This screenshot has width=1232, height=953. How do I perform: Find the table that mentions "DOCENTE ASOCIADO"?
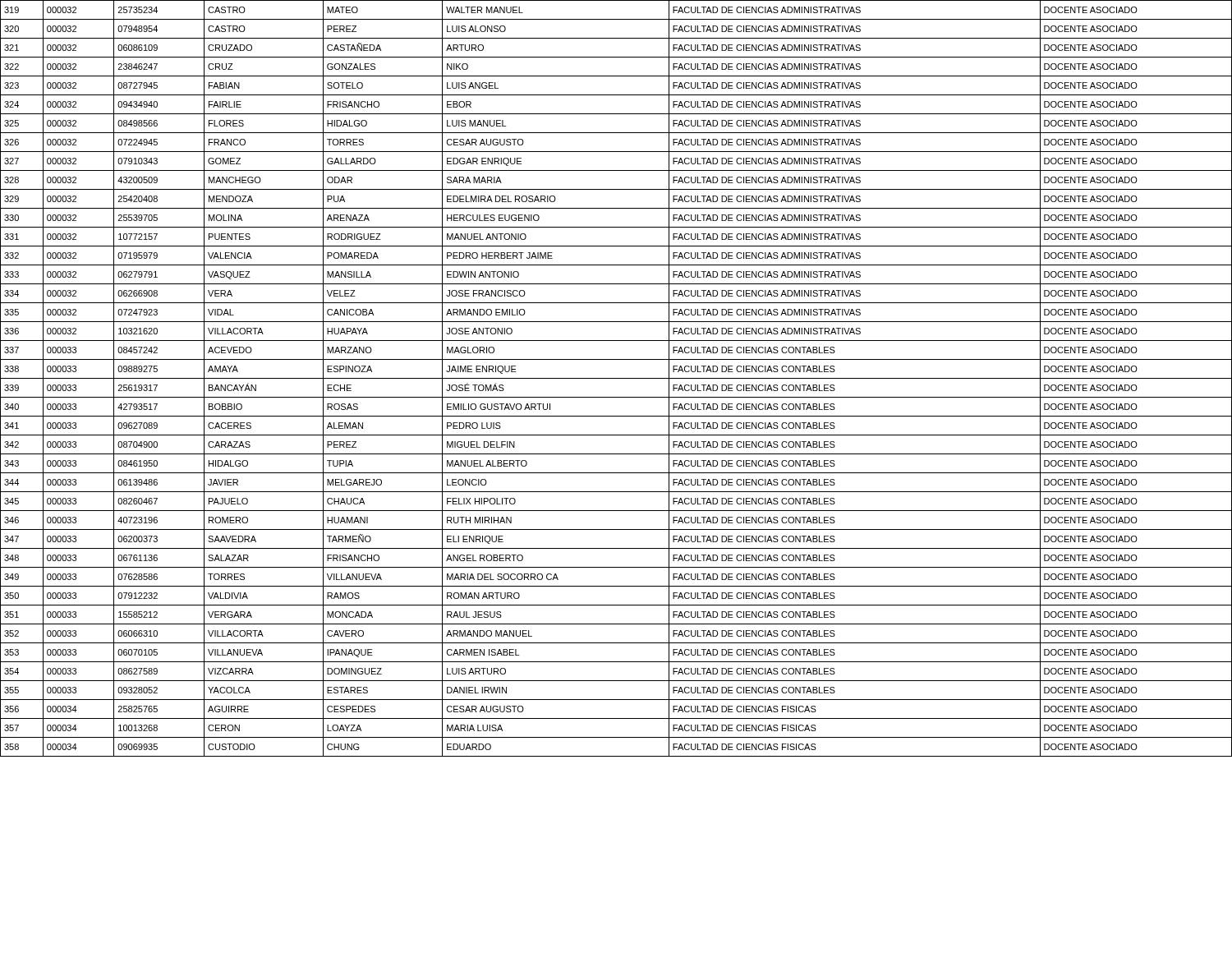coord(616,378)
